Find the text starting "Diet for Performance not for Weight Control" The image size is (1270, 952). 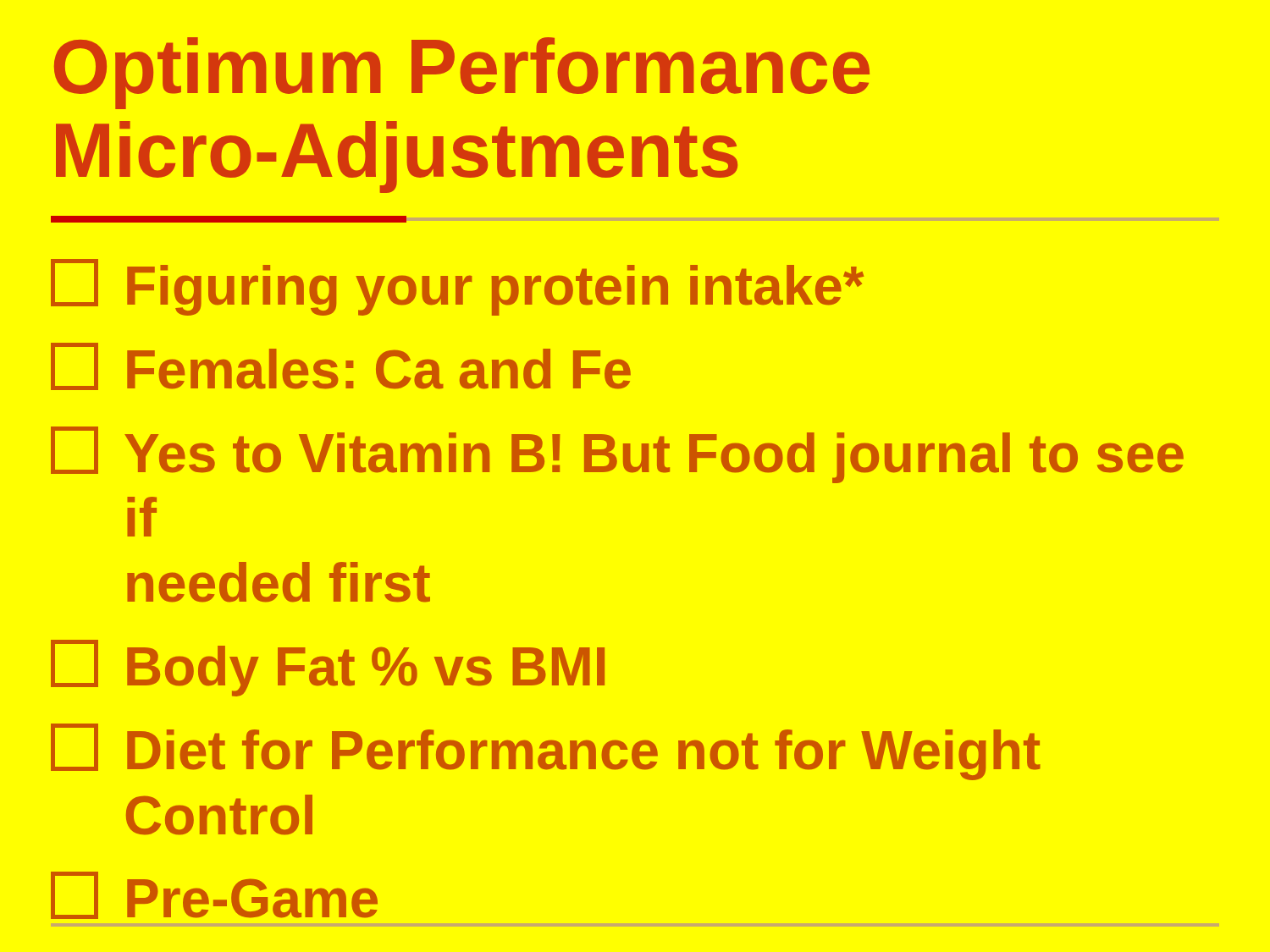coord(635,783)
